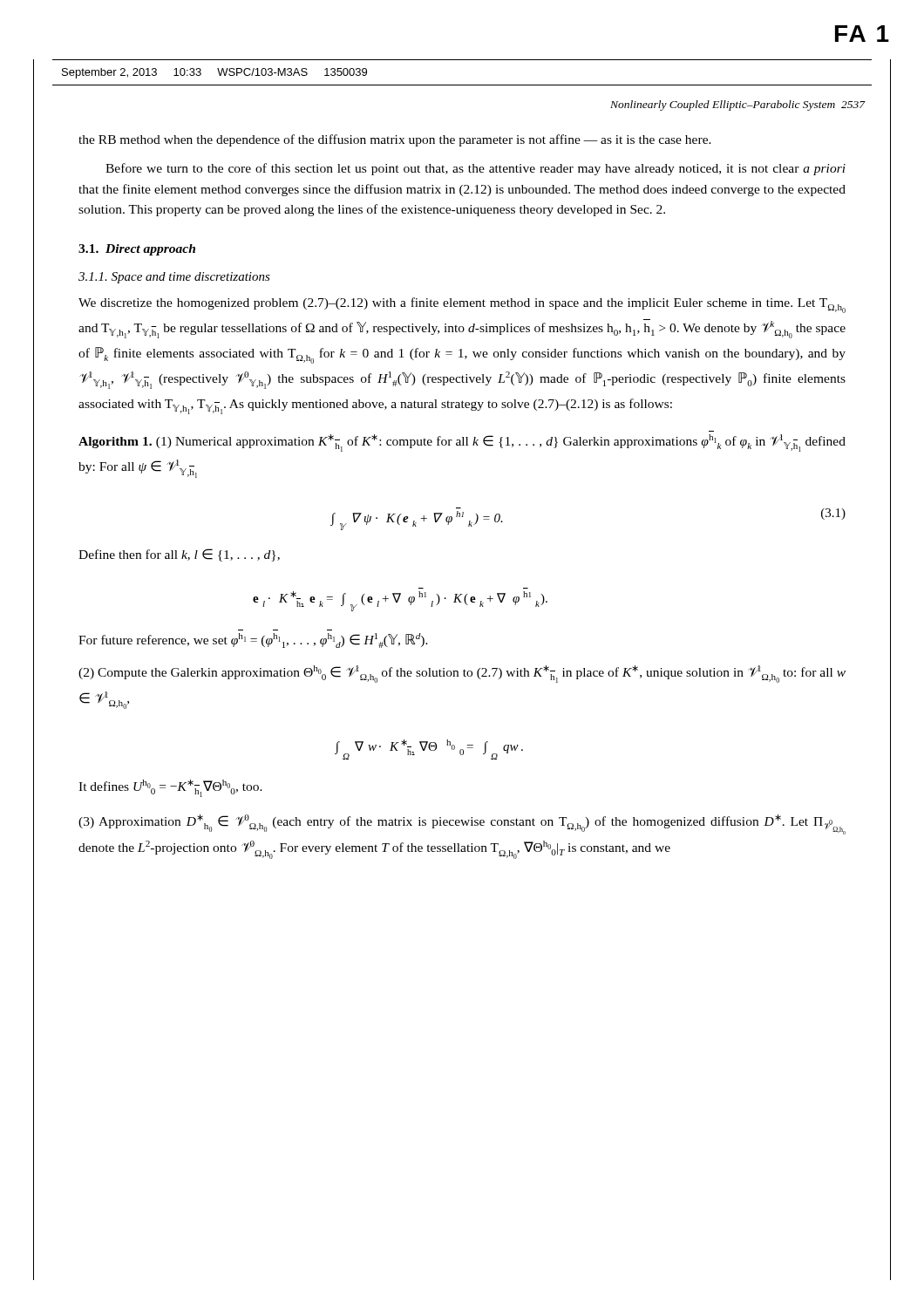Viewport: 924px width, 1308px height.
Task: Point to the block beginning "We discretize the homogenized problem"
Action: coord(462,355)
